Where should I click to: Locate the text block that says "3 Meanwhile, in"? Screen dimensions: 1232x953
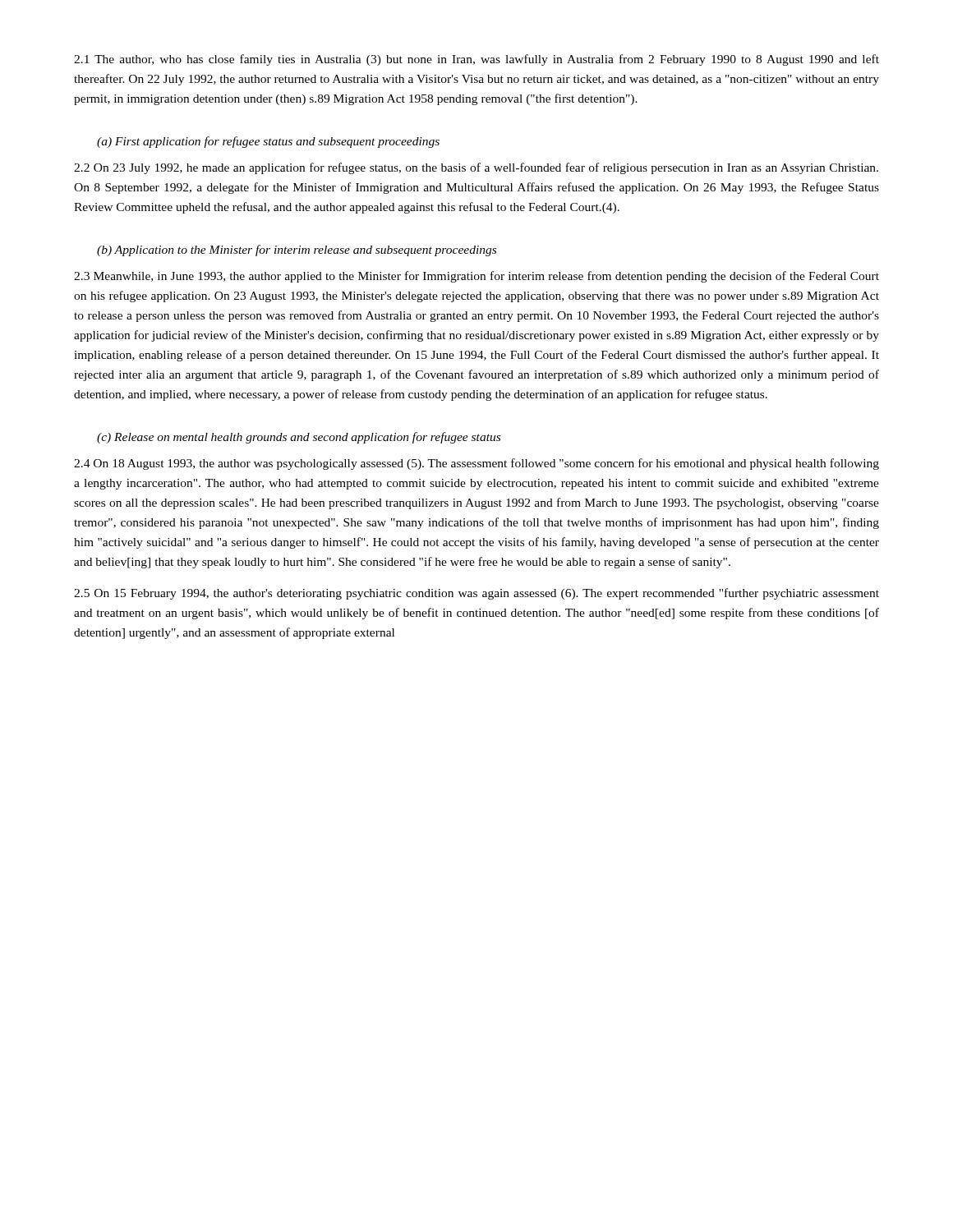(476, 335)
